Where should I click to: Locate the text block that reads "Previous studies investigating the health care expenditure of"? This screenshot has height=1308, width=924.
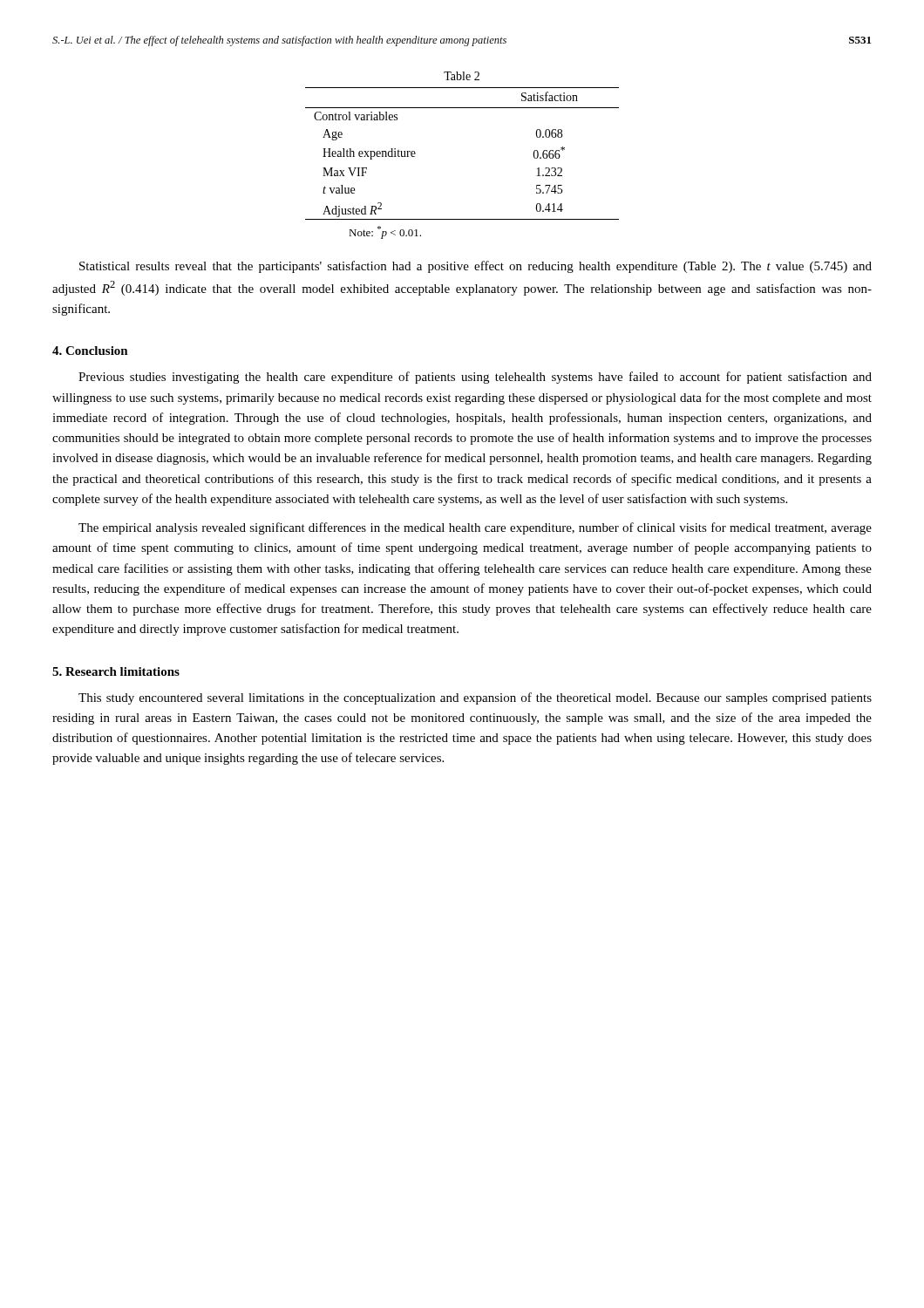click(462, 438)
